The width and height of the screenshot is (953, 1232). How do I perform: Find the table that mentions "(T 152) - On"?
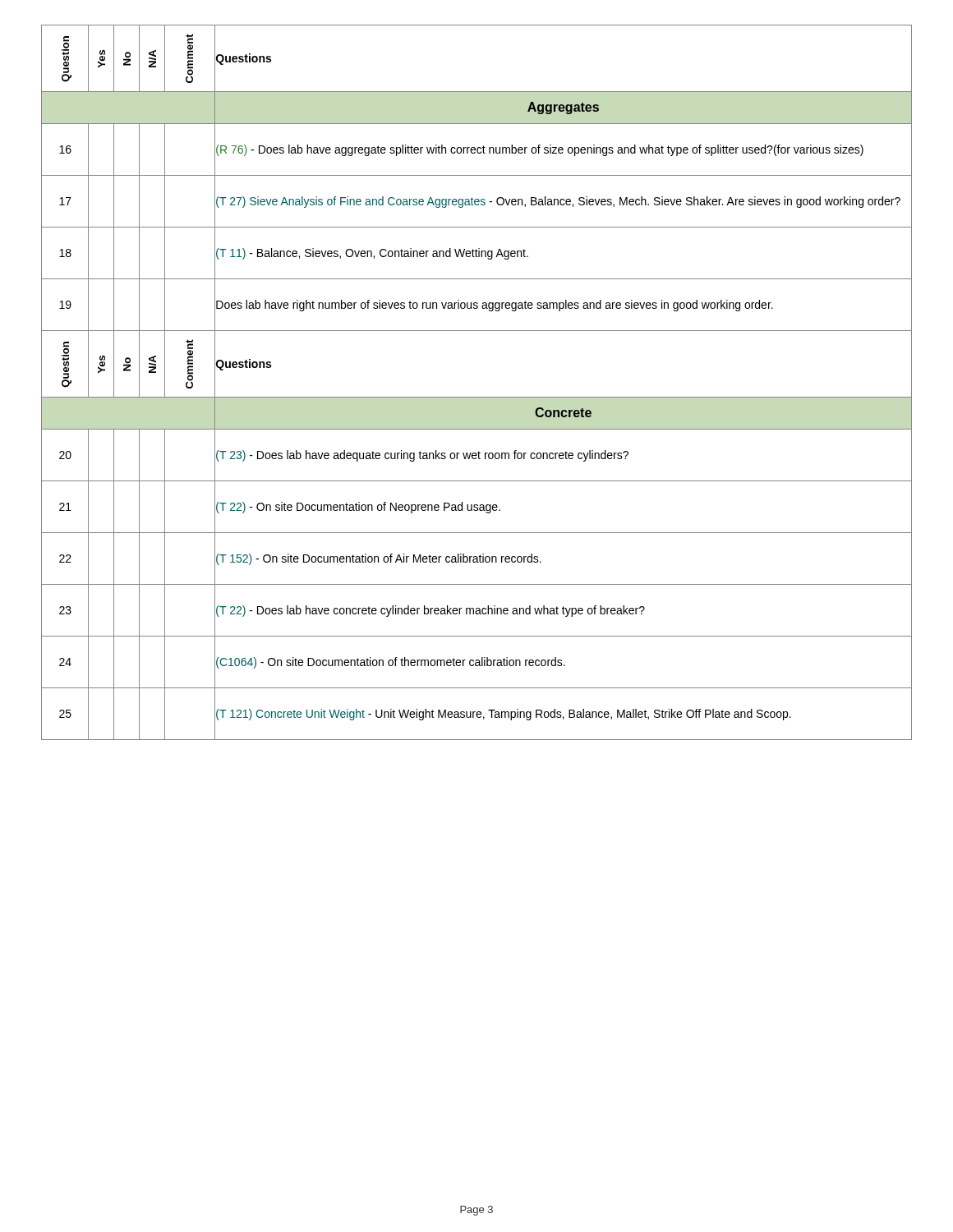point(476,382)
